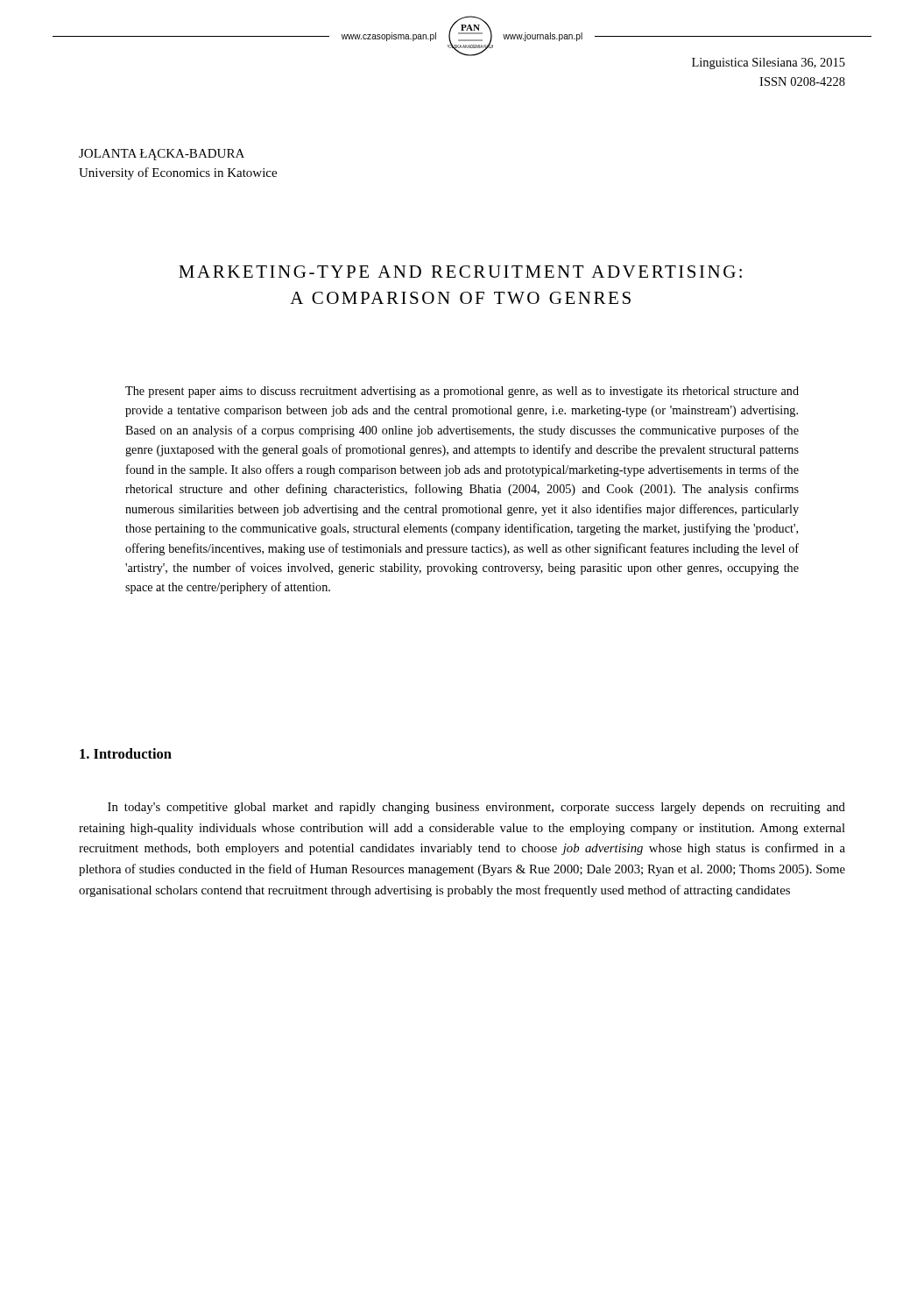924x1314 pixels.
Task: Point to the block beginning "JOLANTA ŁĄCKA-BADURA University of Economics in"
Action: pos(178,163)
